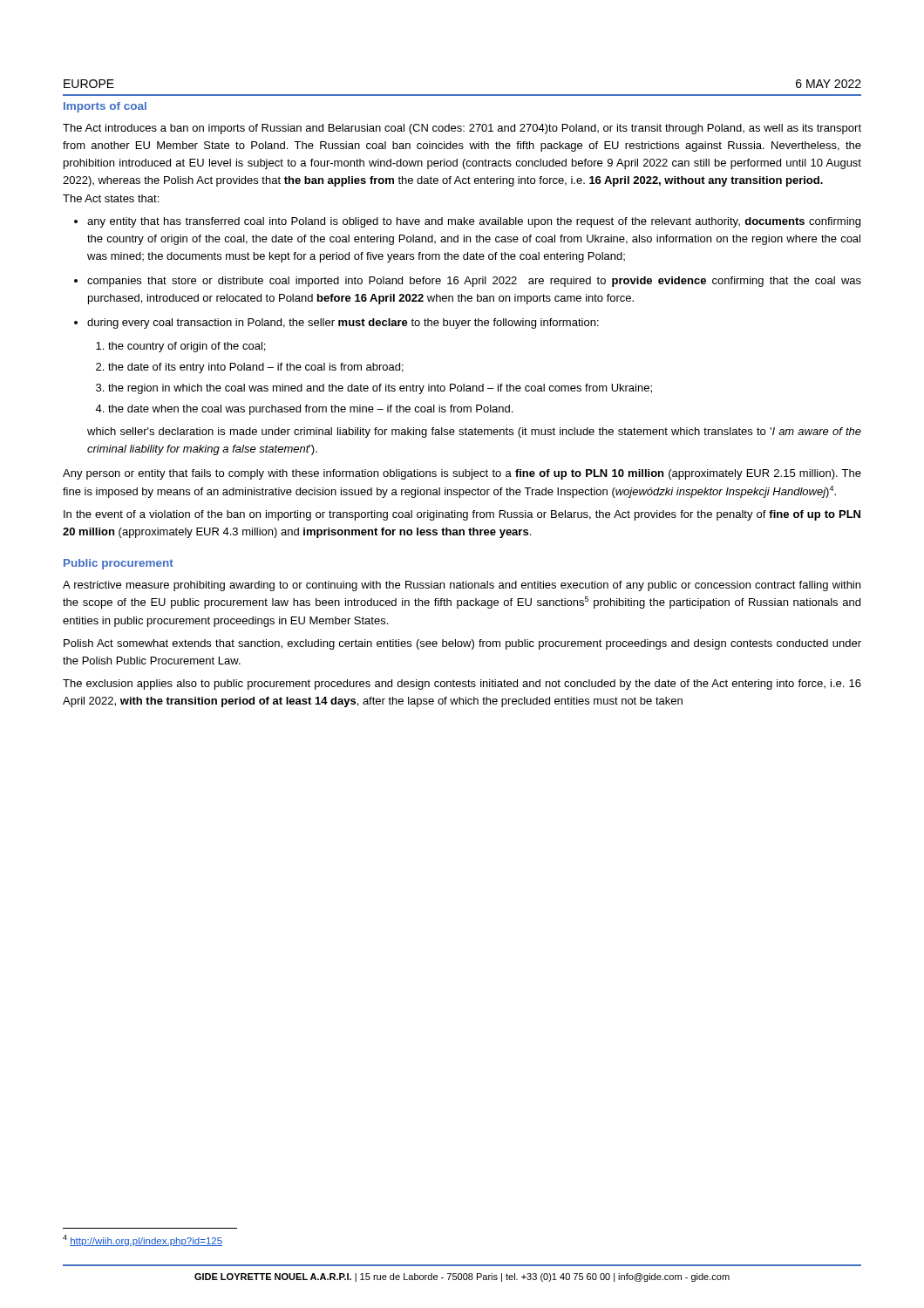Viewport: 924px width, 1308px height.
Task: Select the text block with the text "The exclusion applies also to"
Action: [x=462, y=692]
